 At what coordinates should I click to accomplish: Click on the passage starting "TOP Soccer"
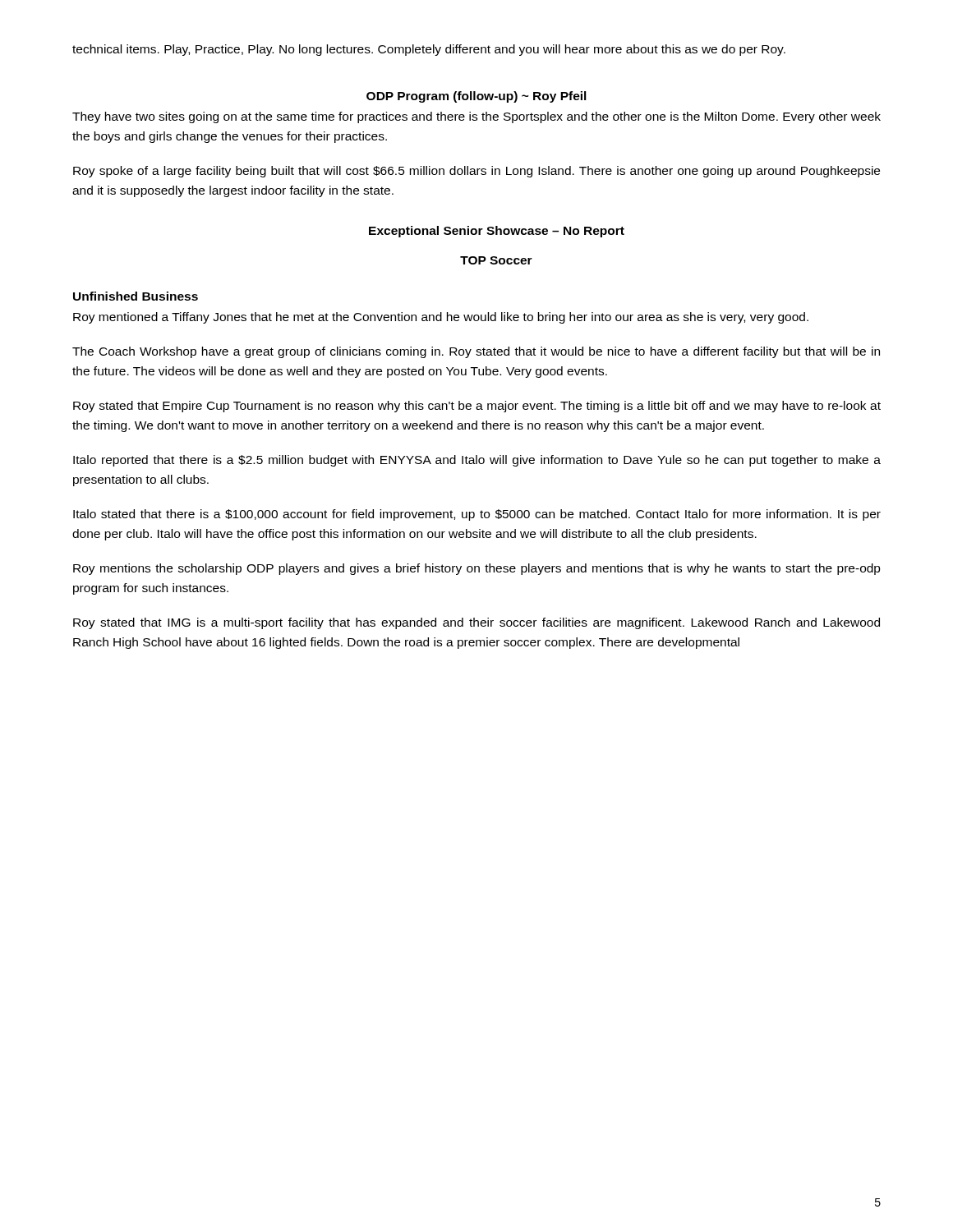pos(496,260)
